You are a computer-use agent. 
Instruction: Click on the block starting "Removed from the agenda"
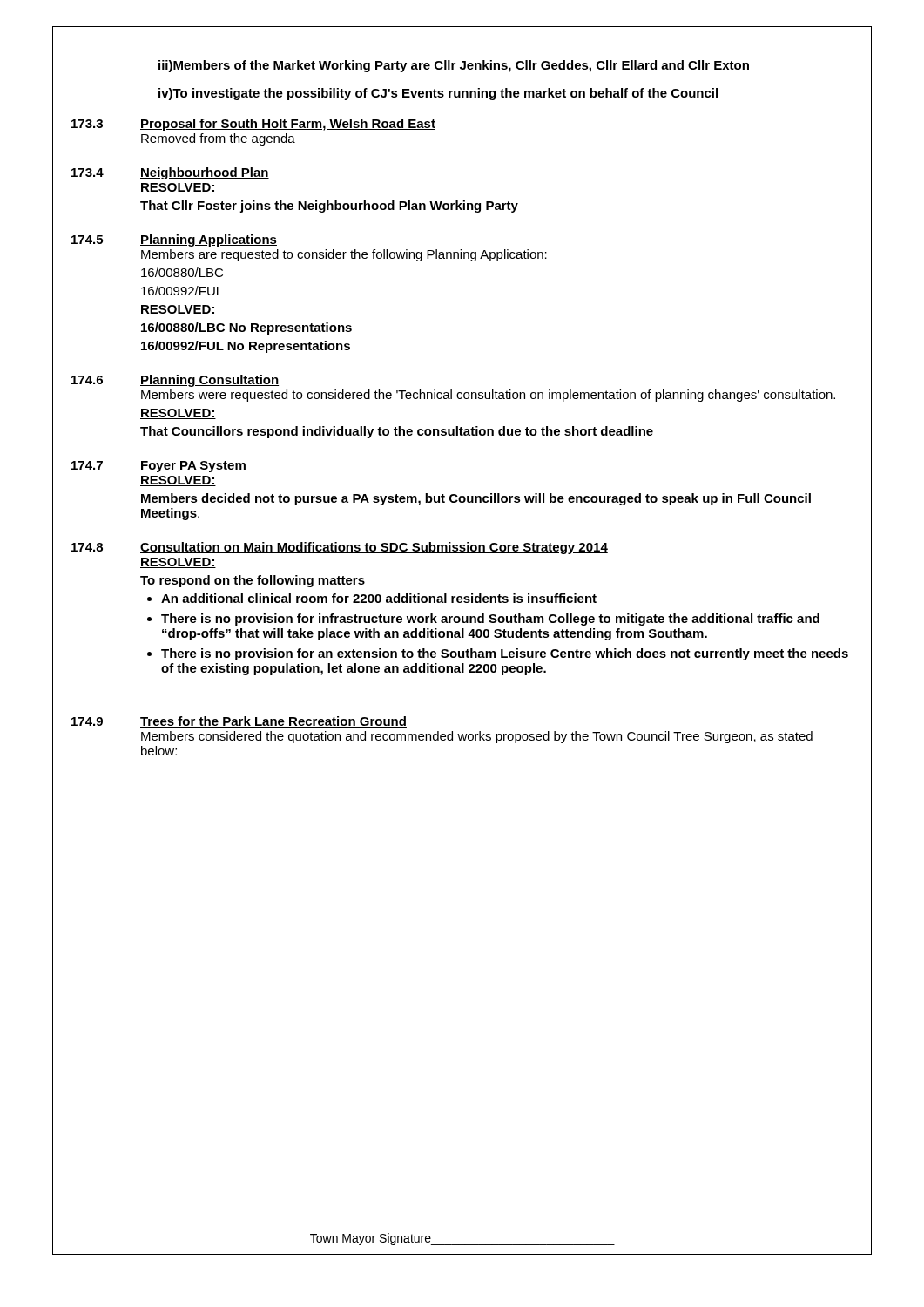pyautogui.click(x=218, y=139)
